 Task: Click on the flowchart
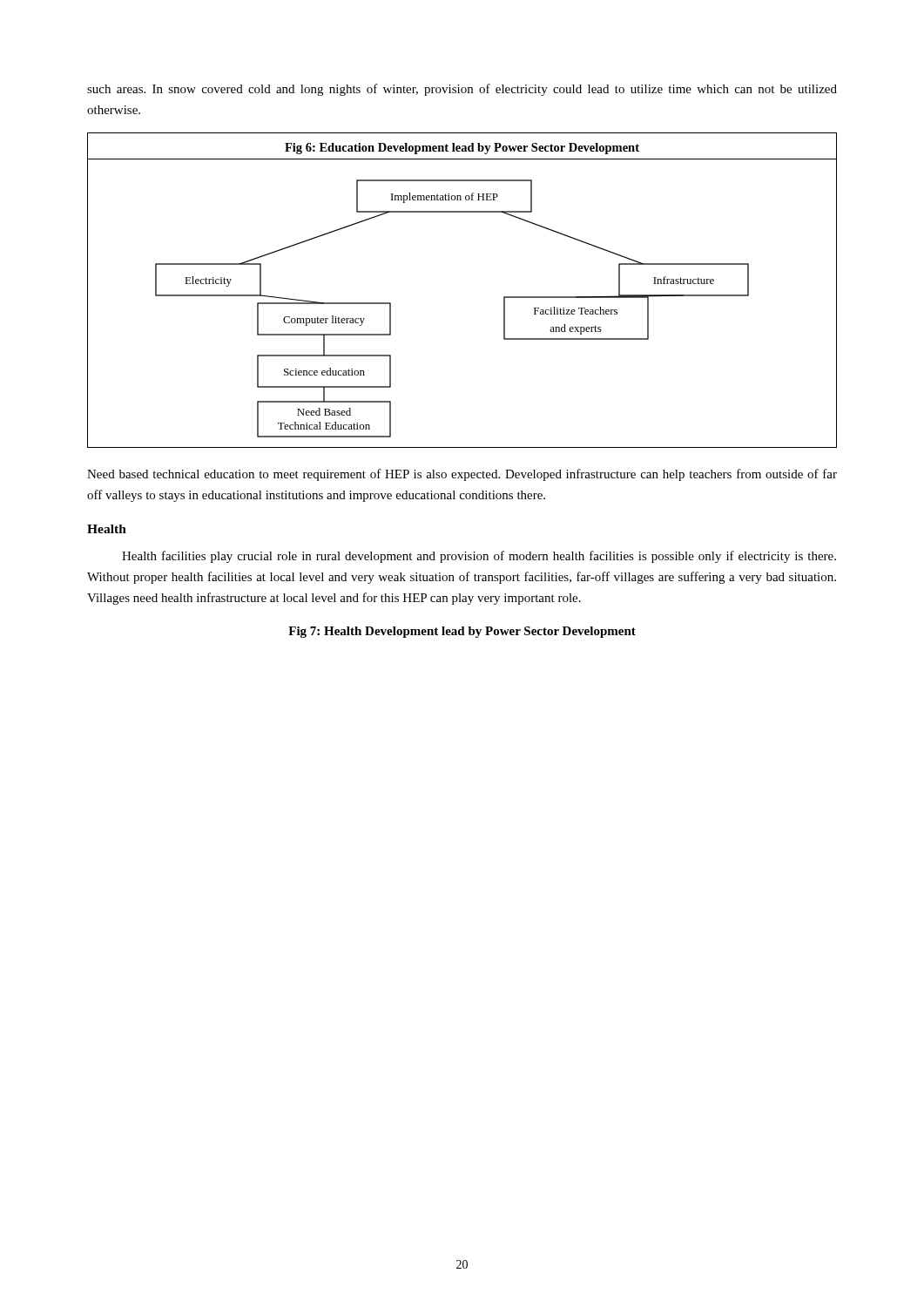462,290
